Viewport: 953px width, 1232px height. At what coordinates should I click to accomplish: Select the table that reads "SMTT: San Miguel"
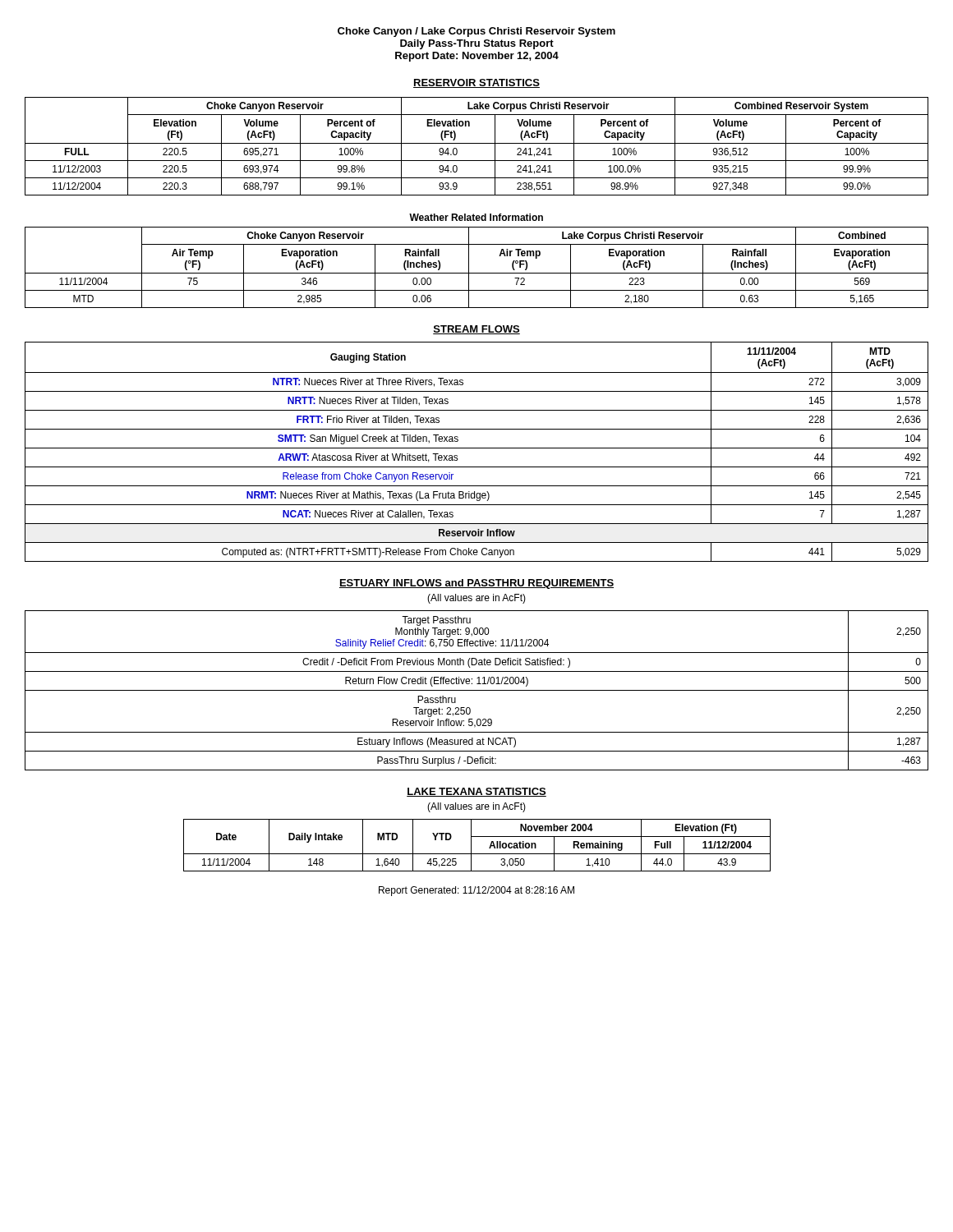click(x=476, y=452)
